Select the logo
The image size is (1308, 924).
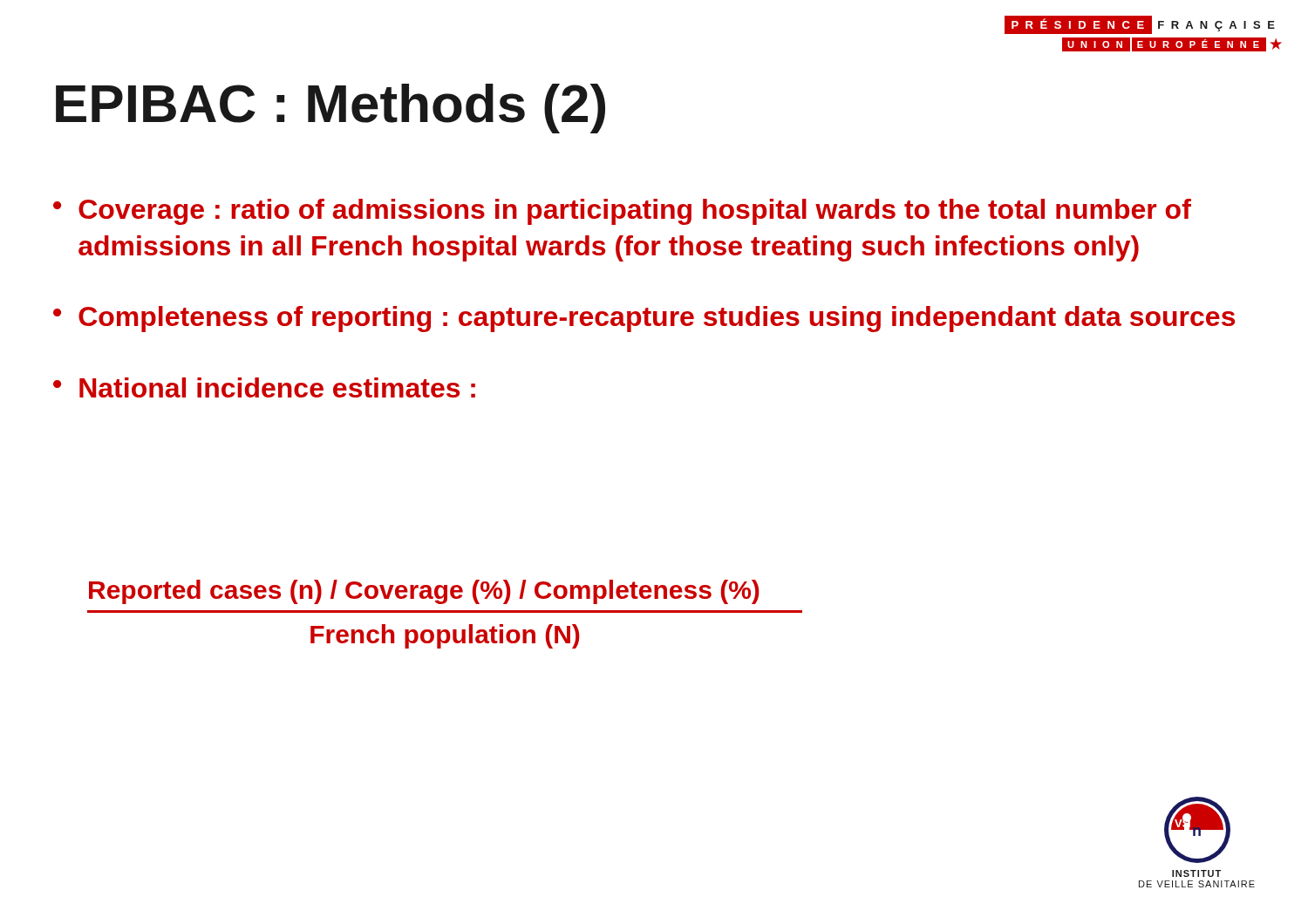1197,842
